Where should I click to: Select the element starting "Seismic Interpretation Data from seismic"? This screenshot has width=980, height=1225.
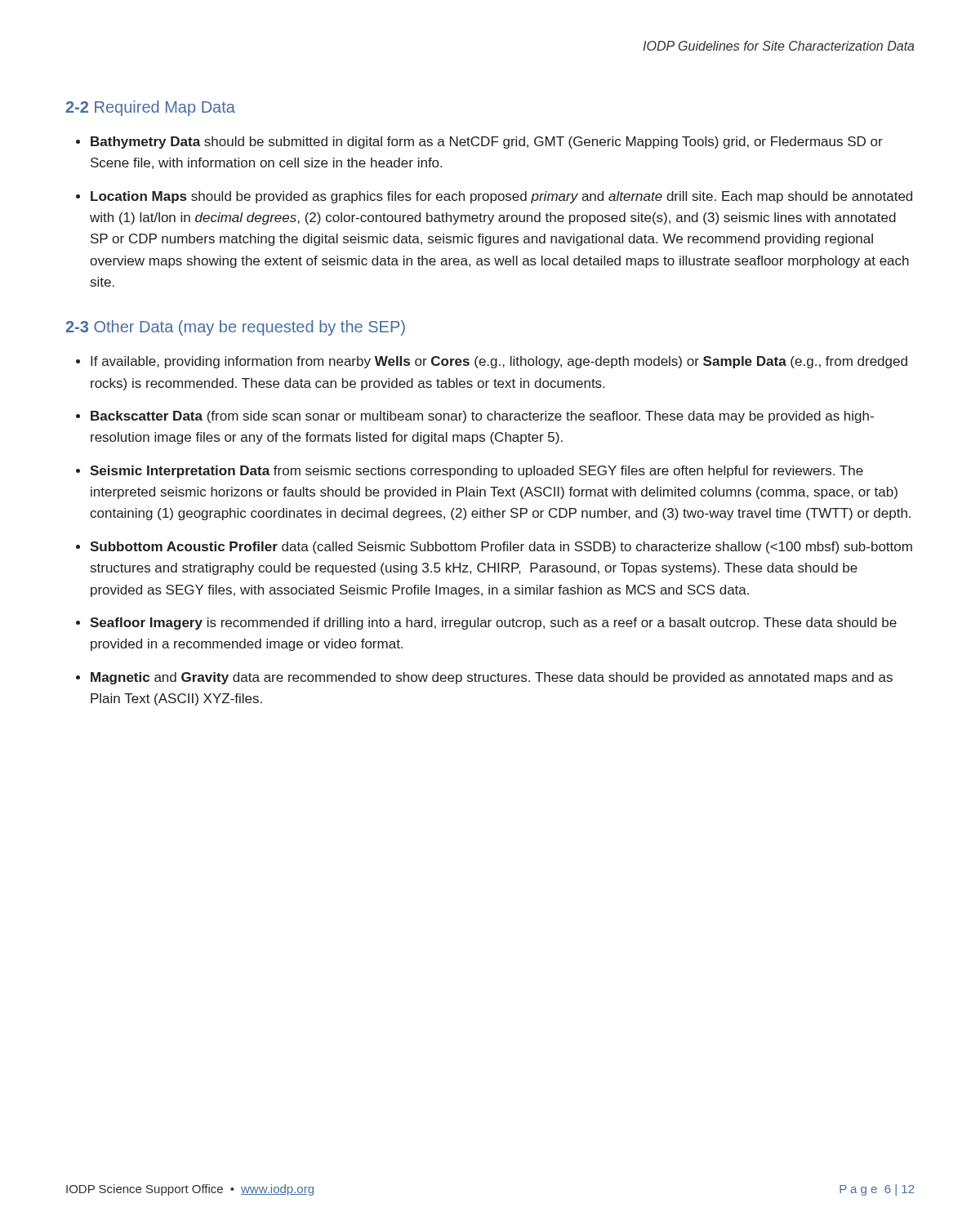[x=501, y=492]
